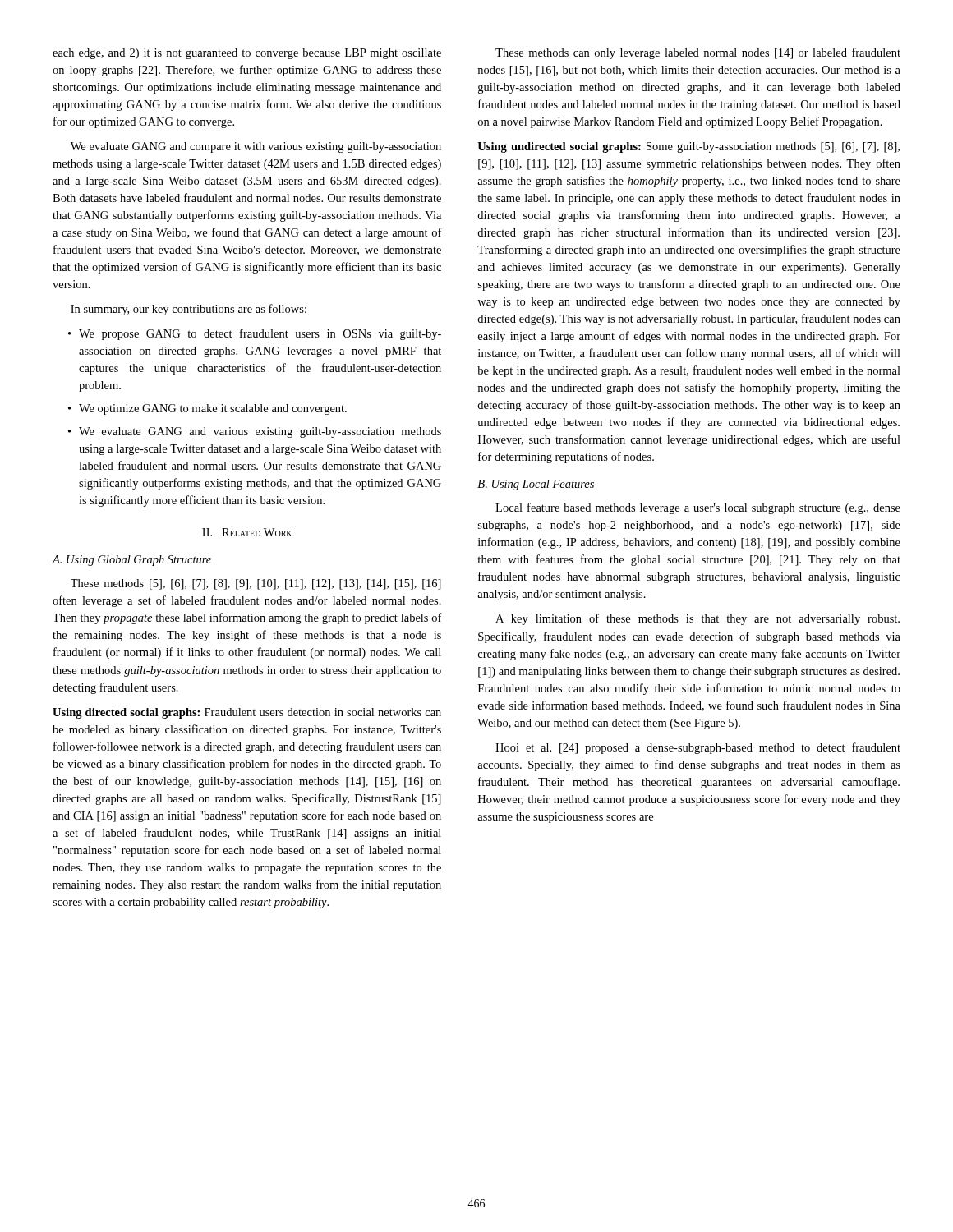953x1232 pixels.
Task: Select the block starting "Using directed social graphs: Fraudulent users"
Action: [x=247, y=807]
